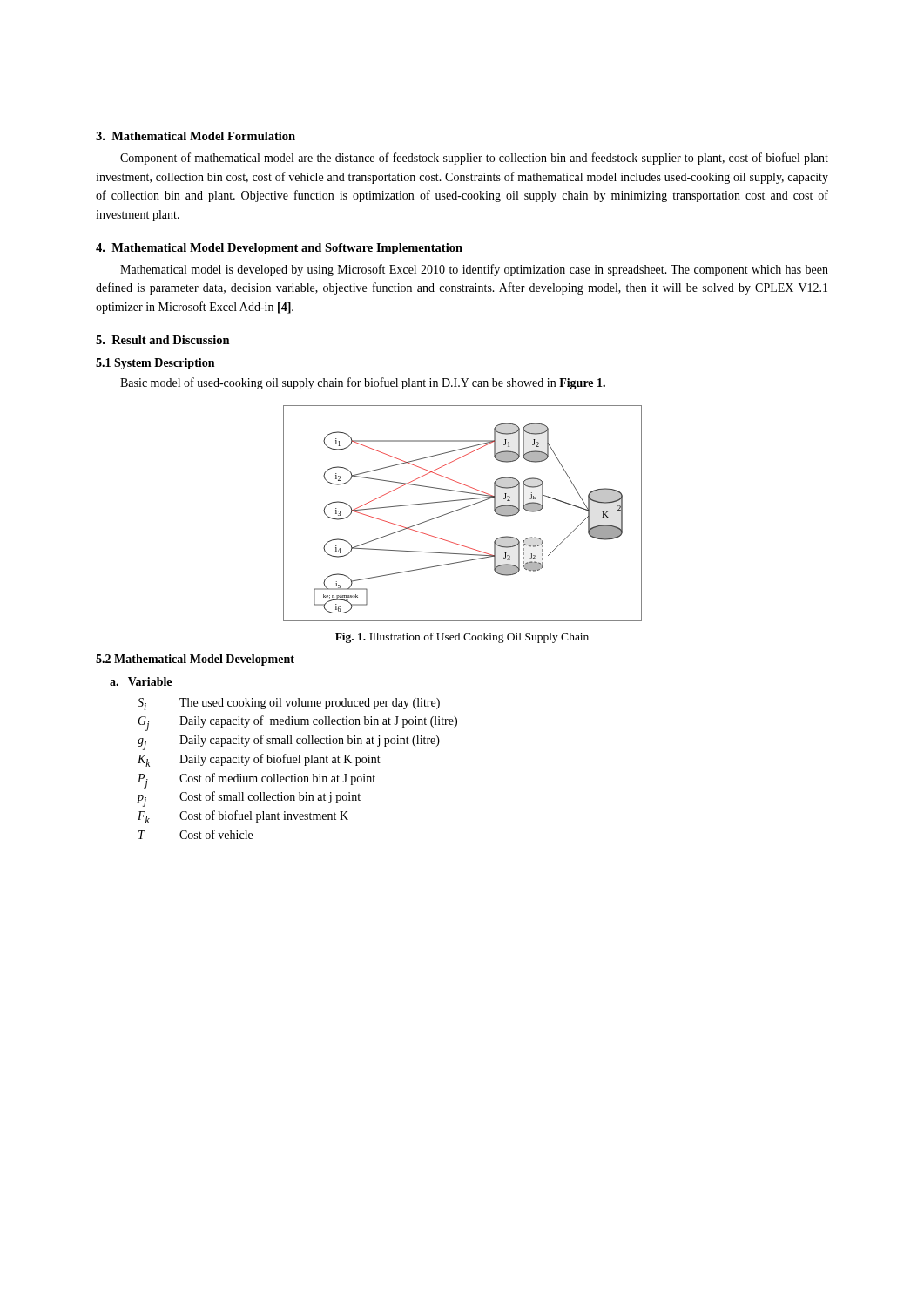Screen dimensions: 1307x924
Task: Point to "Fk Cost of biofuel plant investment K"
Action: coord(243,818)
